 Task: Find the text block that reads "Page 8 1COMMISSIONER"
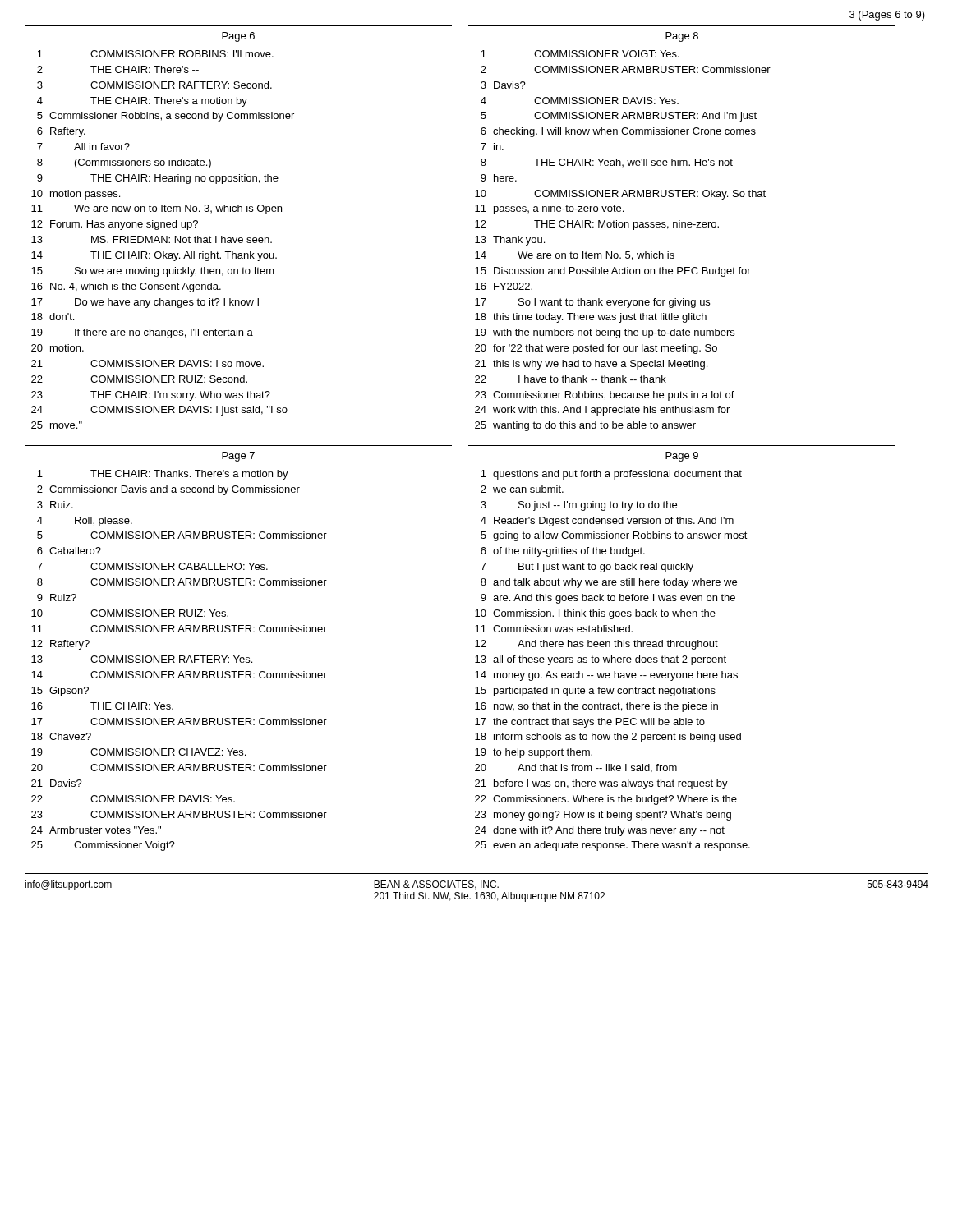682,230
